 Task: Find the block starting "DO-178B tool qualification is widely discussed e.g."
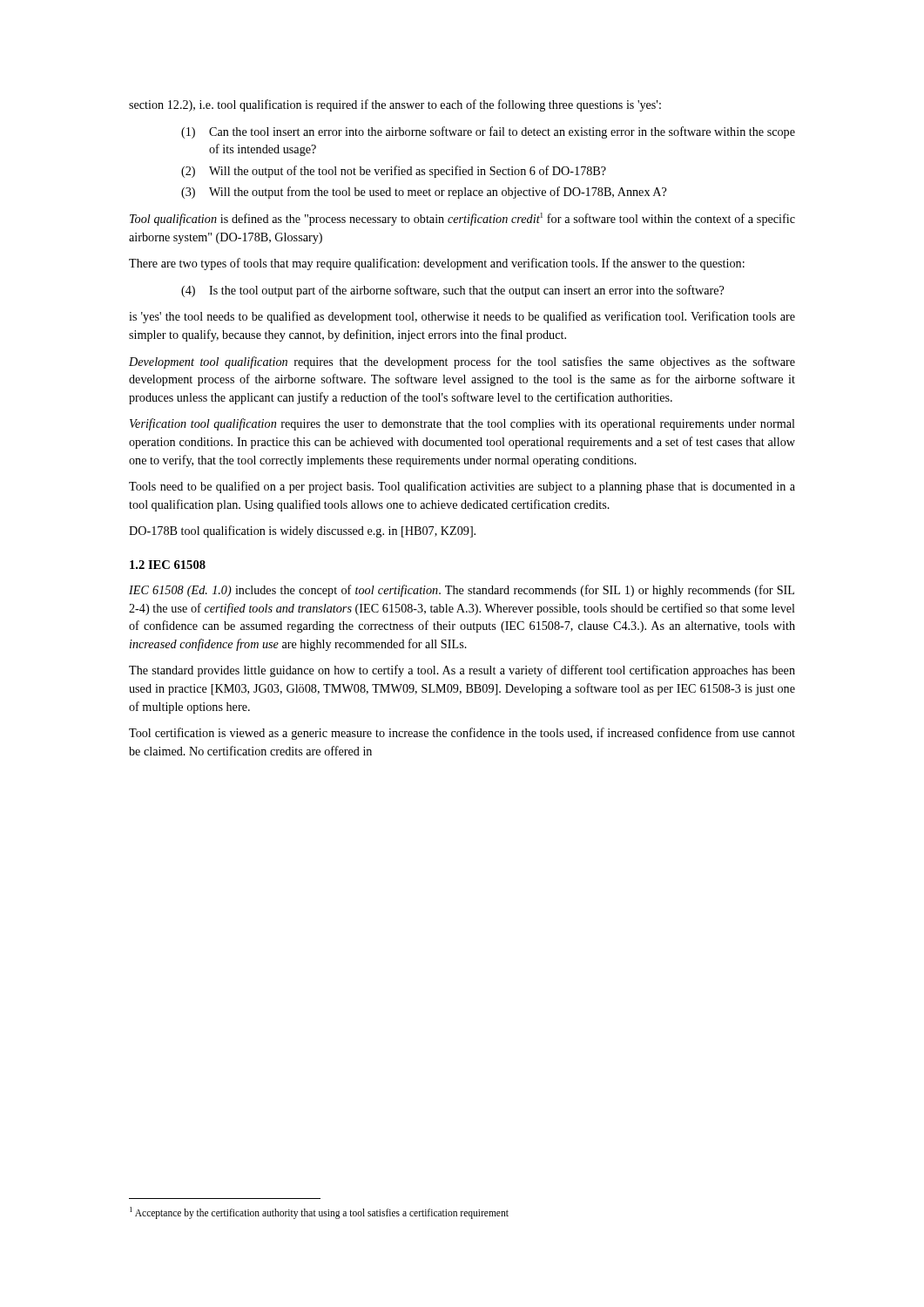coord(462,531)
